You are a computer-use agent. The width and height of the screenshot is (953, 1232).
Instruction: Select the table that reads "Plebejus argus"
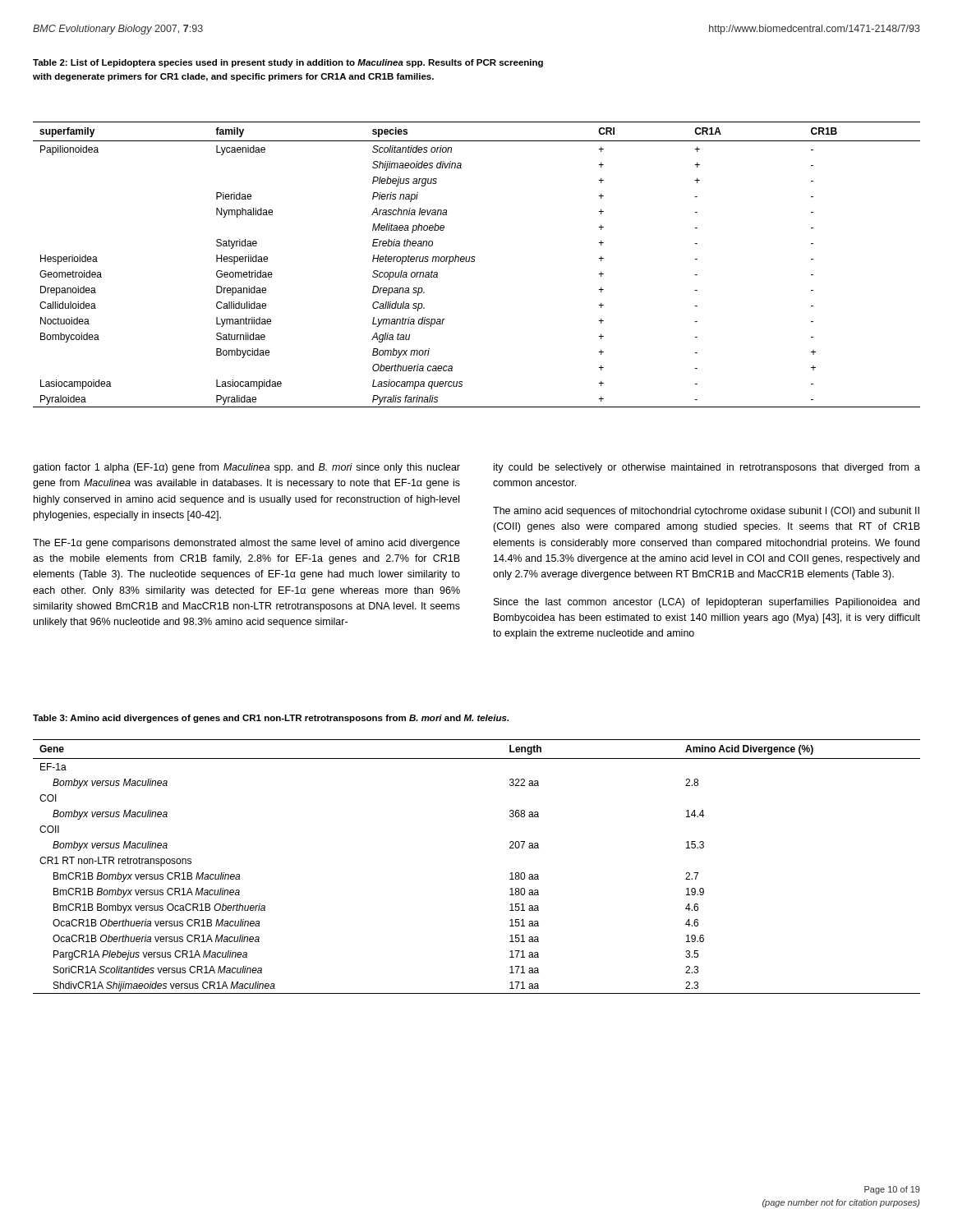[x=476, y=265]
